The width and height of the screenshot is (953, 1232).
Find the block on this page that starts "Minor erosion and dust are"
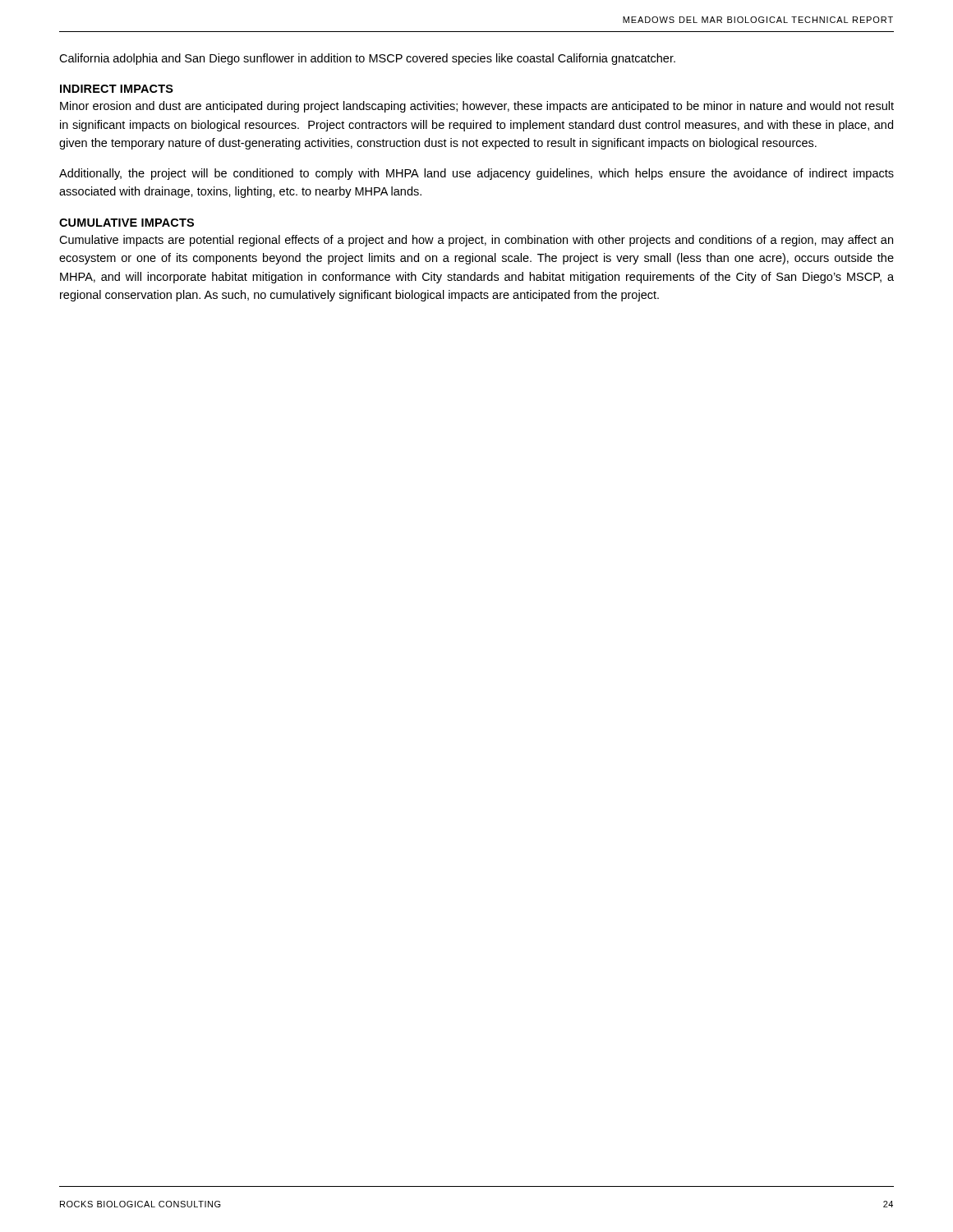476,125
